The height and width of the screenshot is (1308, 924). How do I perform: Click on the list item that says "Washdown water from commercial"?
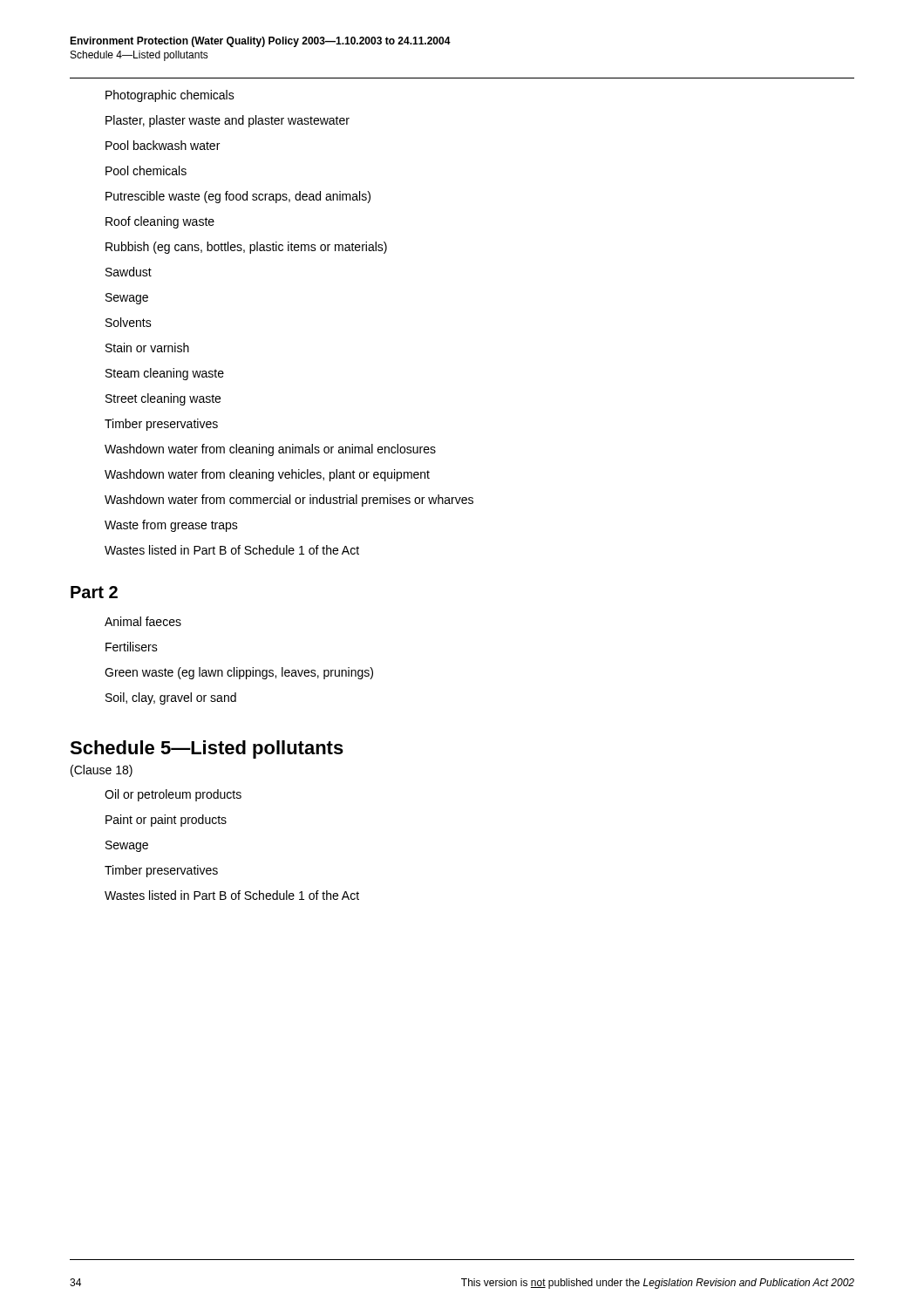289,500
